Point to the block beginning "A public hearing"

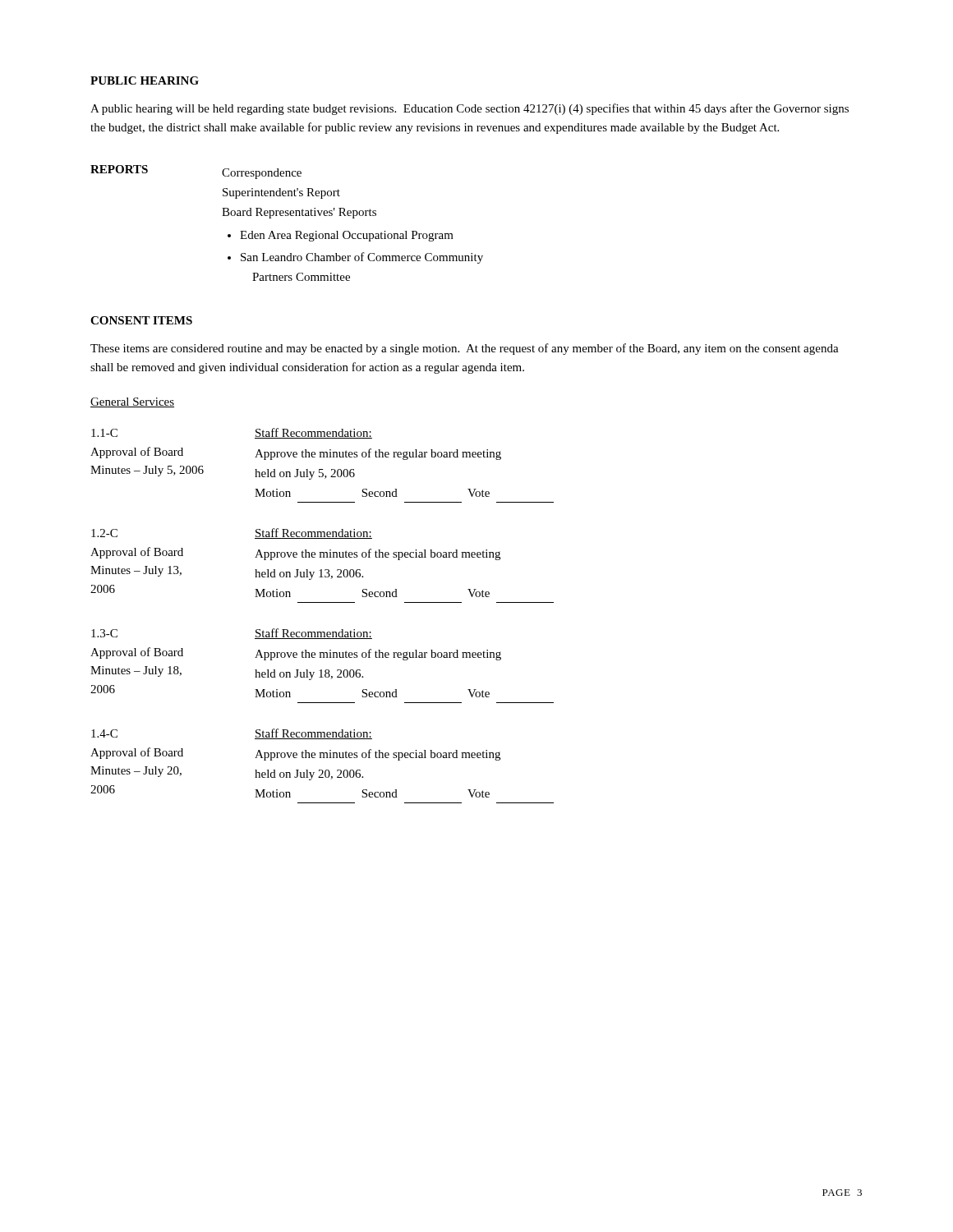(470, 118)
